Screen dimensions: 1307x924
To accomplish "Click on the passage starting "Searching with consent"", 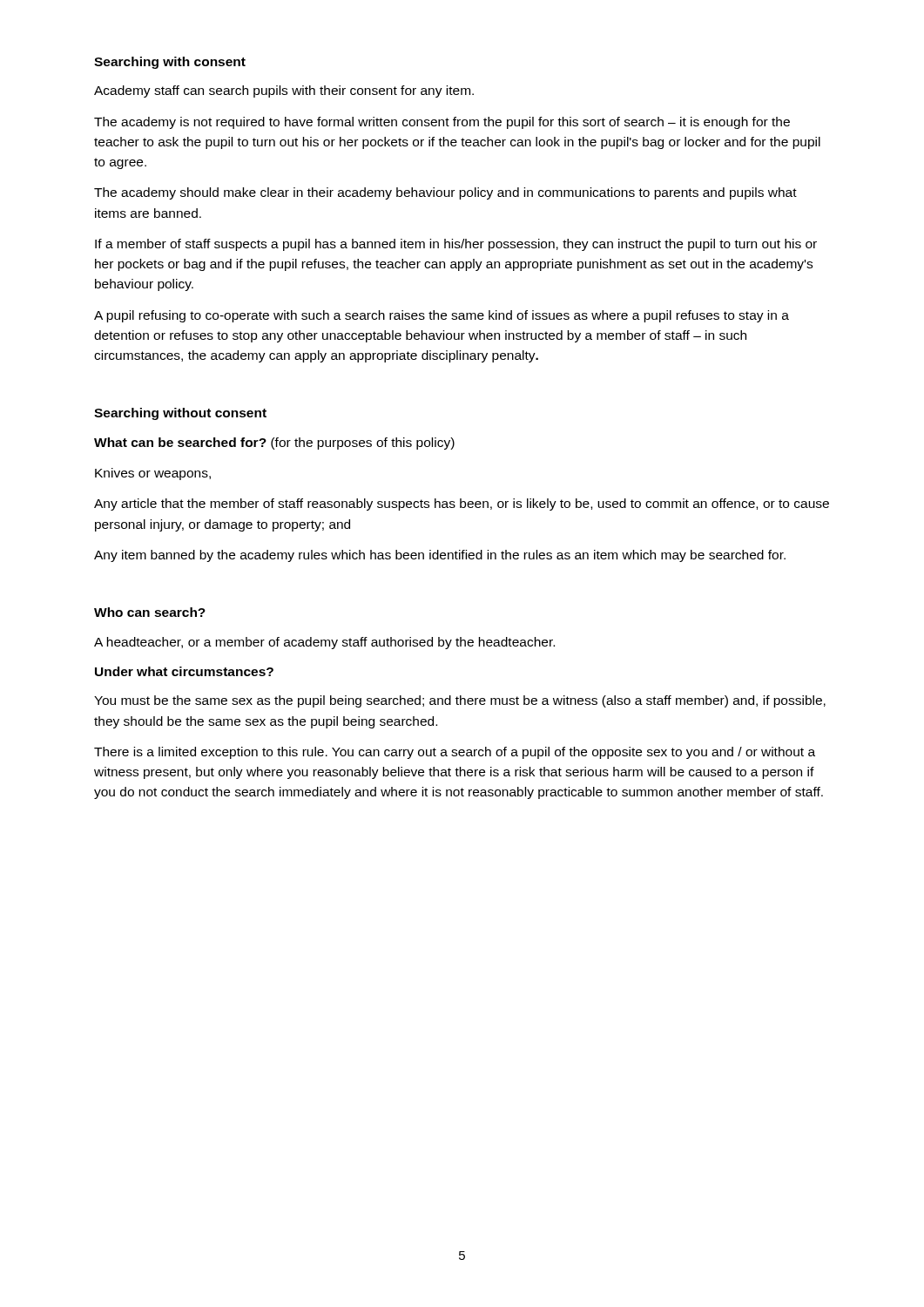I will pyautogui.click(x=170, y=61).
